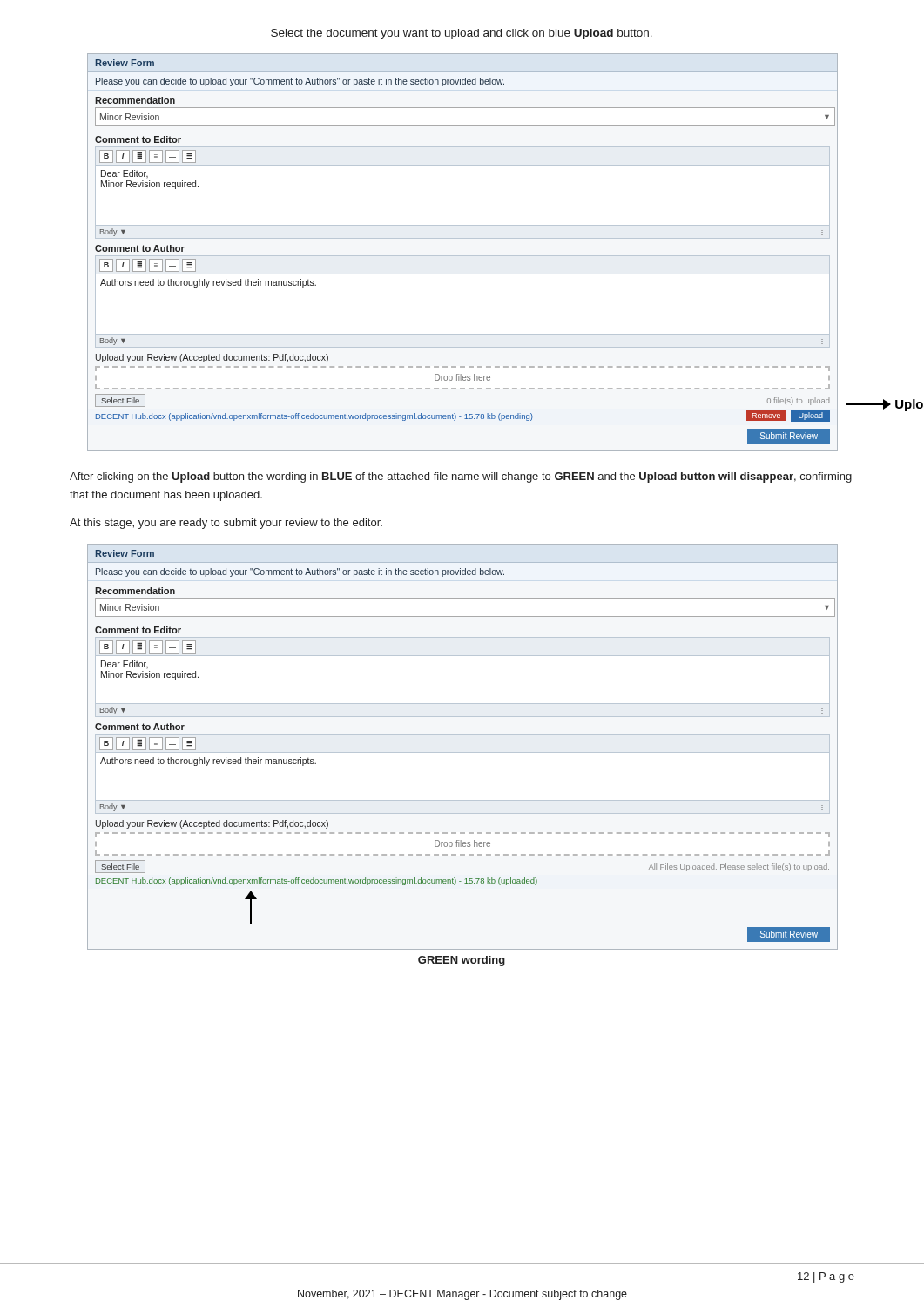Find the text block with the text "At this stage, you"
This screenshot has width=924, height=1307.
click(226, 522)
